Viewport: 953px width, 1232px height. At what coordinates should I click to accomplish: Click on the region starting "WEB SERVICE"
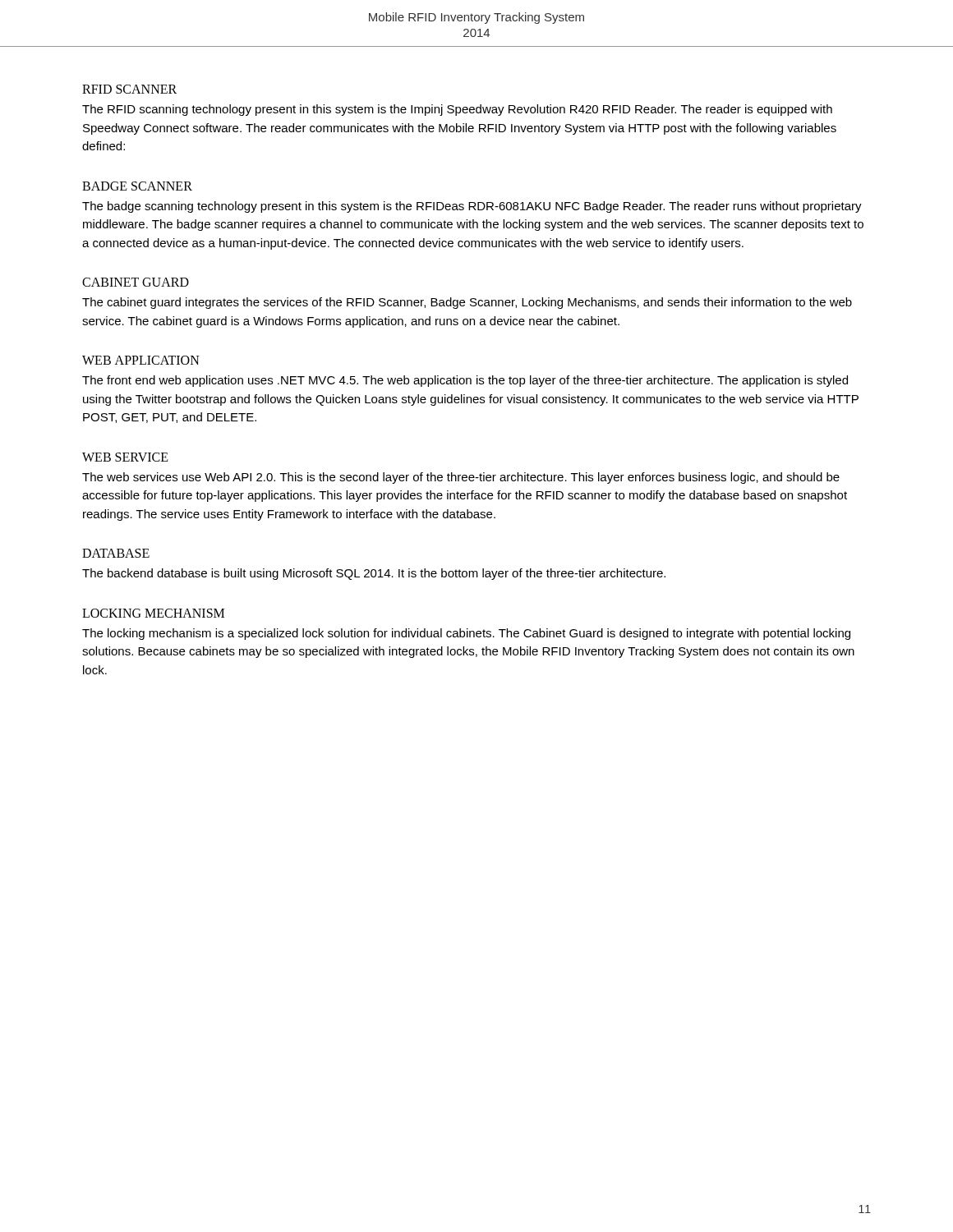coord(125,457)
